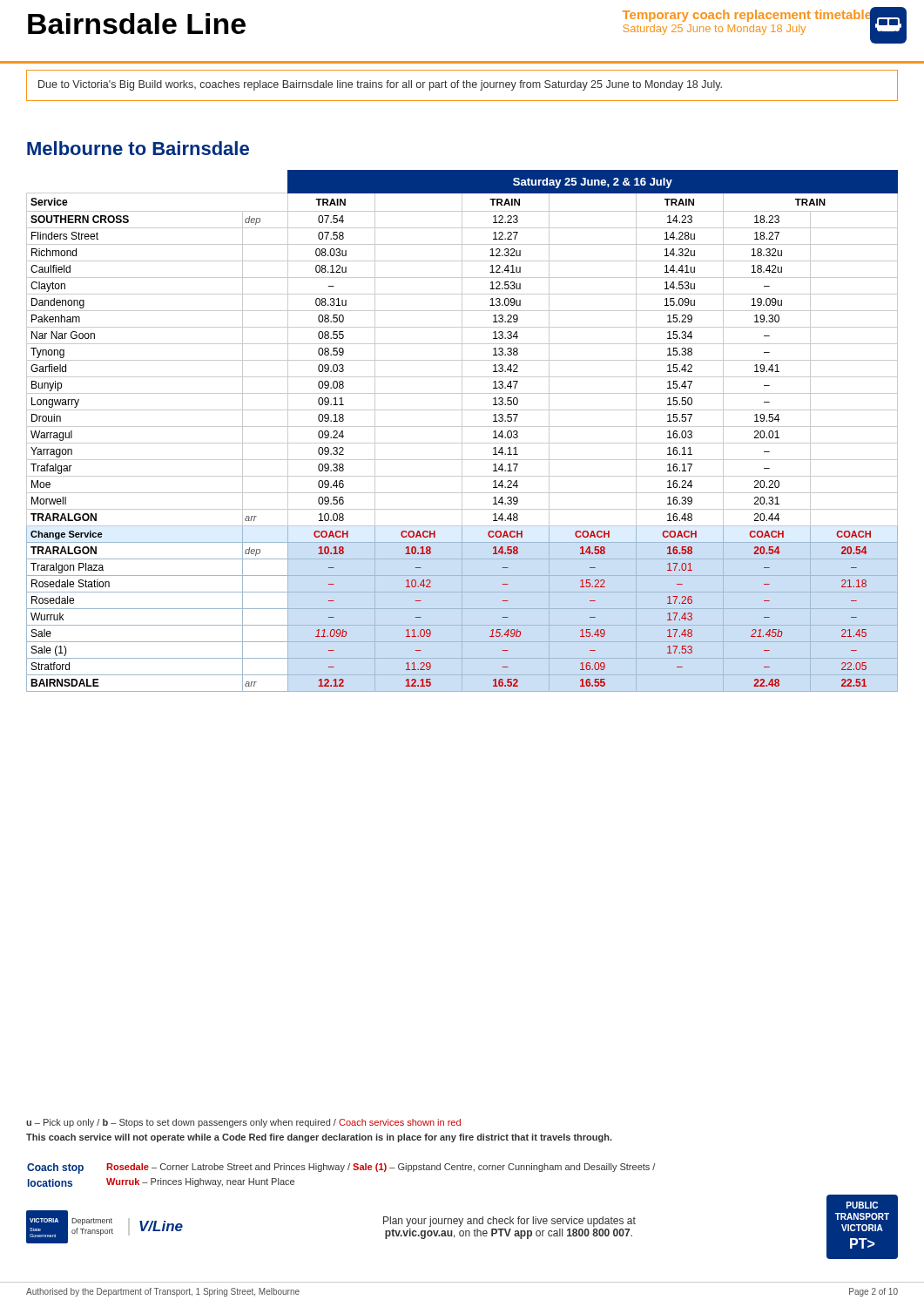Find the section header
Screen dimensions: 1307x924
point(138,149)
